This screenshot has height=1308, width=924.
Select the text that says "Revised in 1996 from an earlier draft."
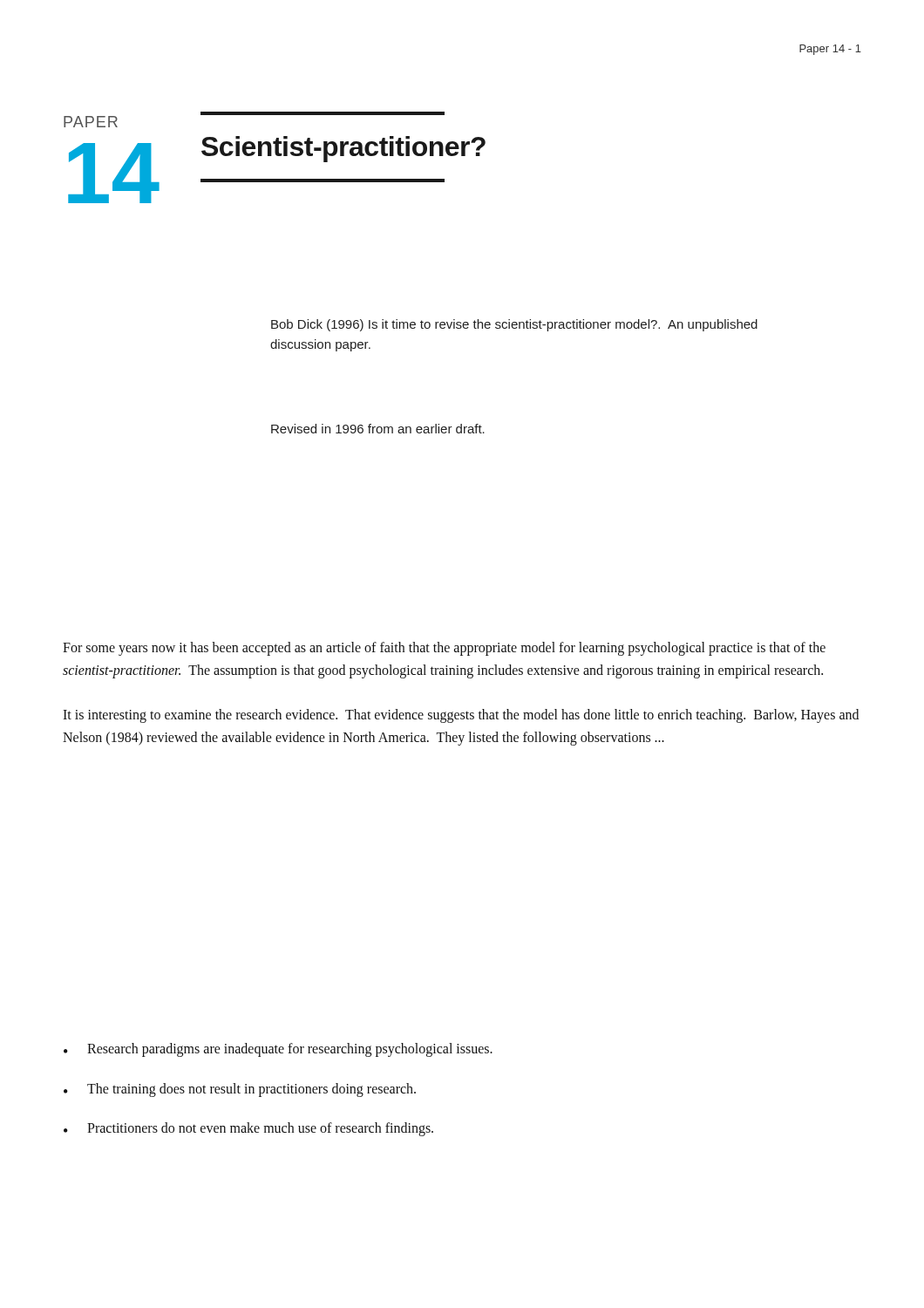(x=378, y=429)
